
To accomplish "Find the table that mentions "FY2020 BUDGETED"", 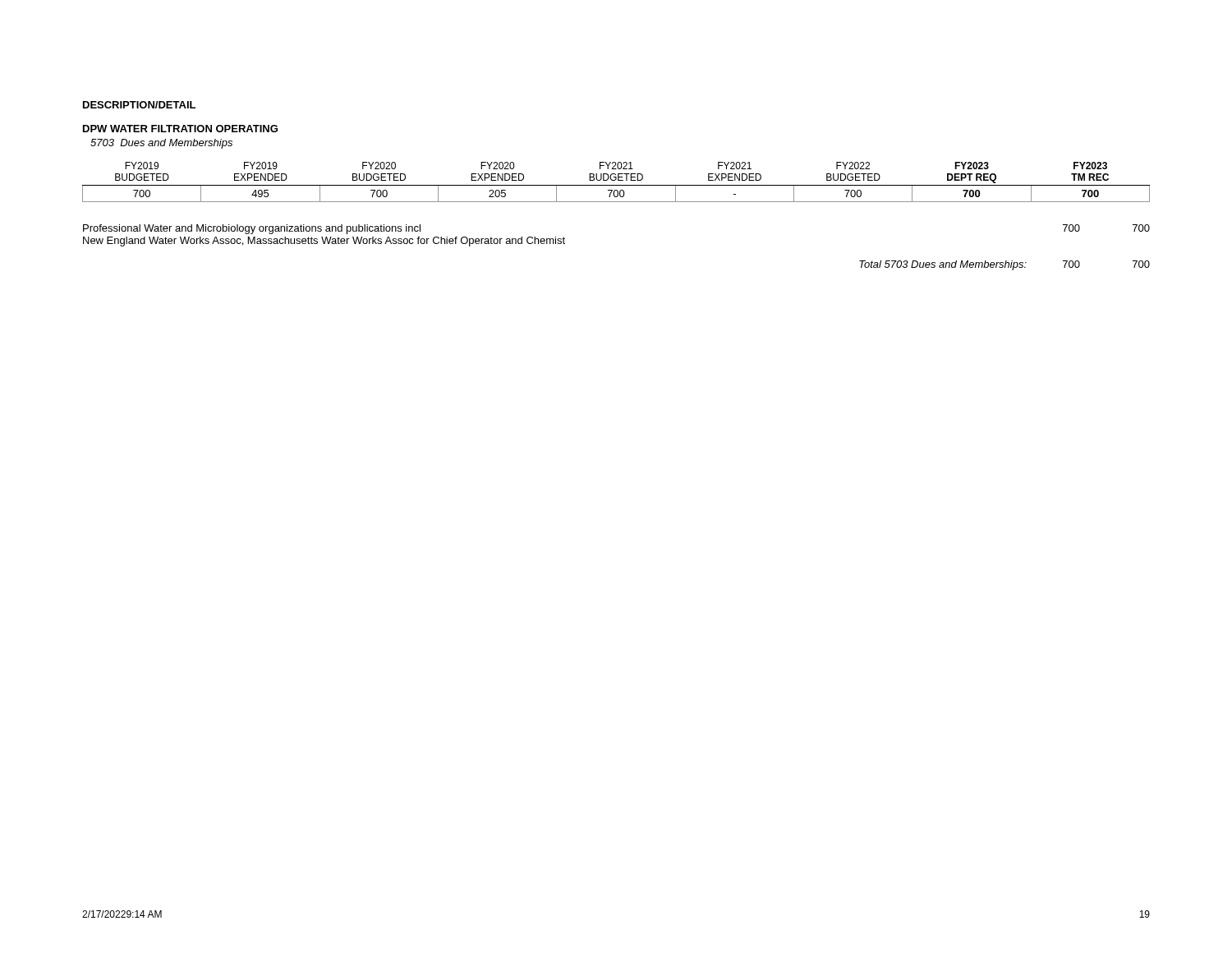I will click(x=616, y=180).
